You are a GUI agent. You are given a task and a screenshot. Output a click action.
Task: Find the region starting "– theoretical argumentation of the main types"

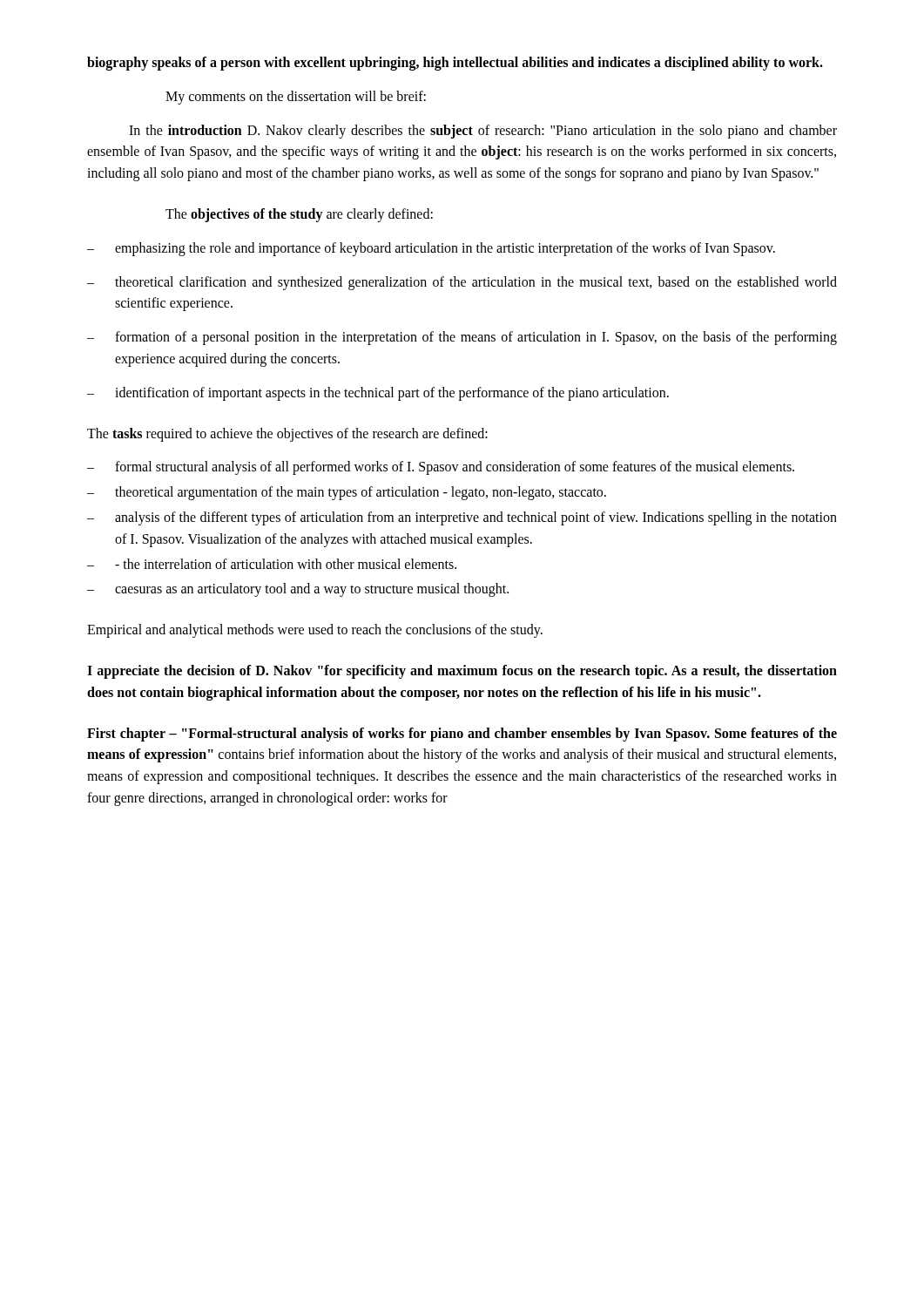(x=462, y=493)
